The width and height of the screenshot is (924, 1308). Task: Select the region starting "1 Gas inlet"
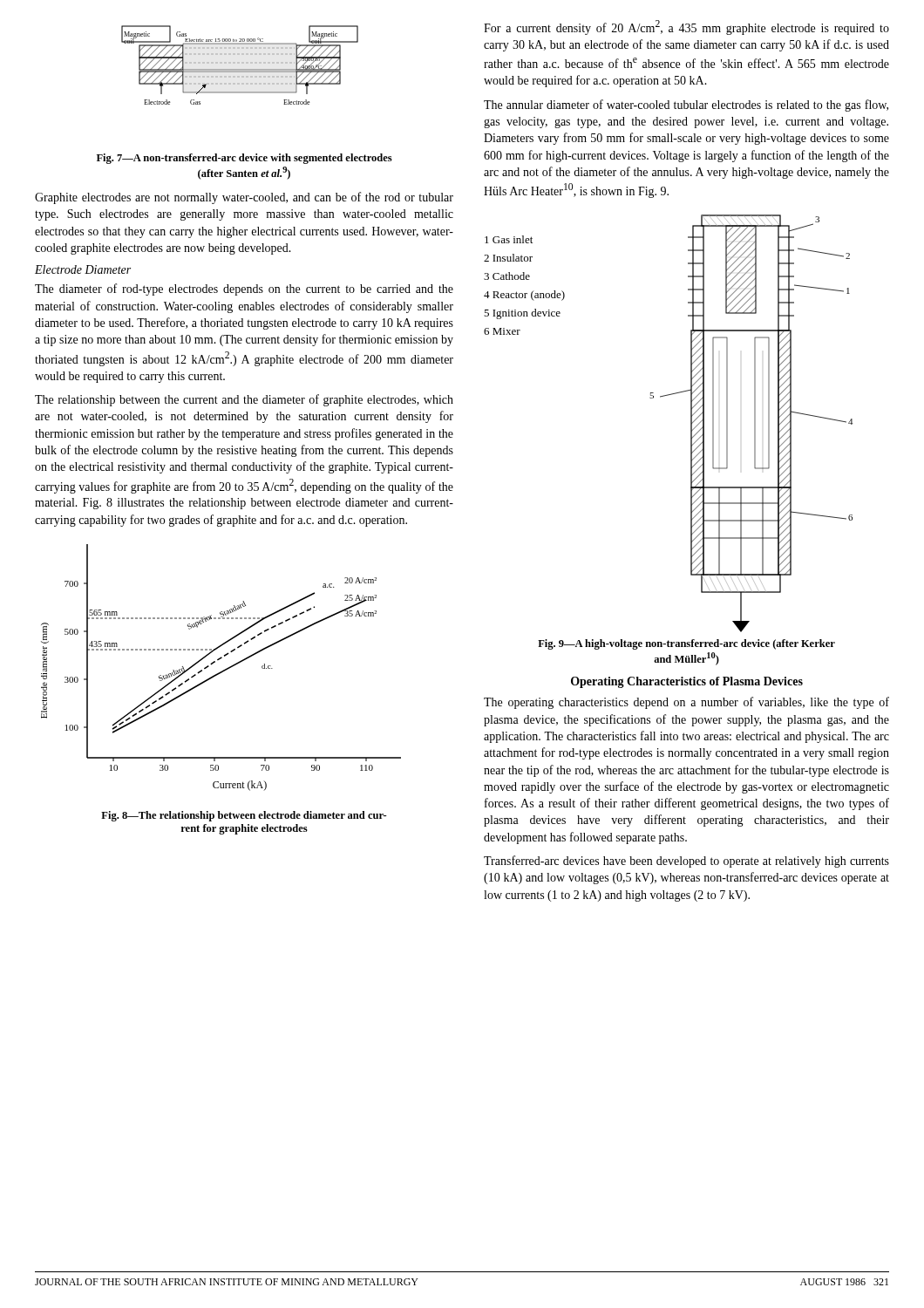pos(508,239)
